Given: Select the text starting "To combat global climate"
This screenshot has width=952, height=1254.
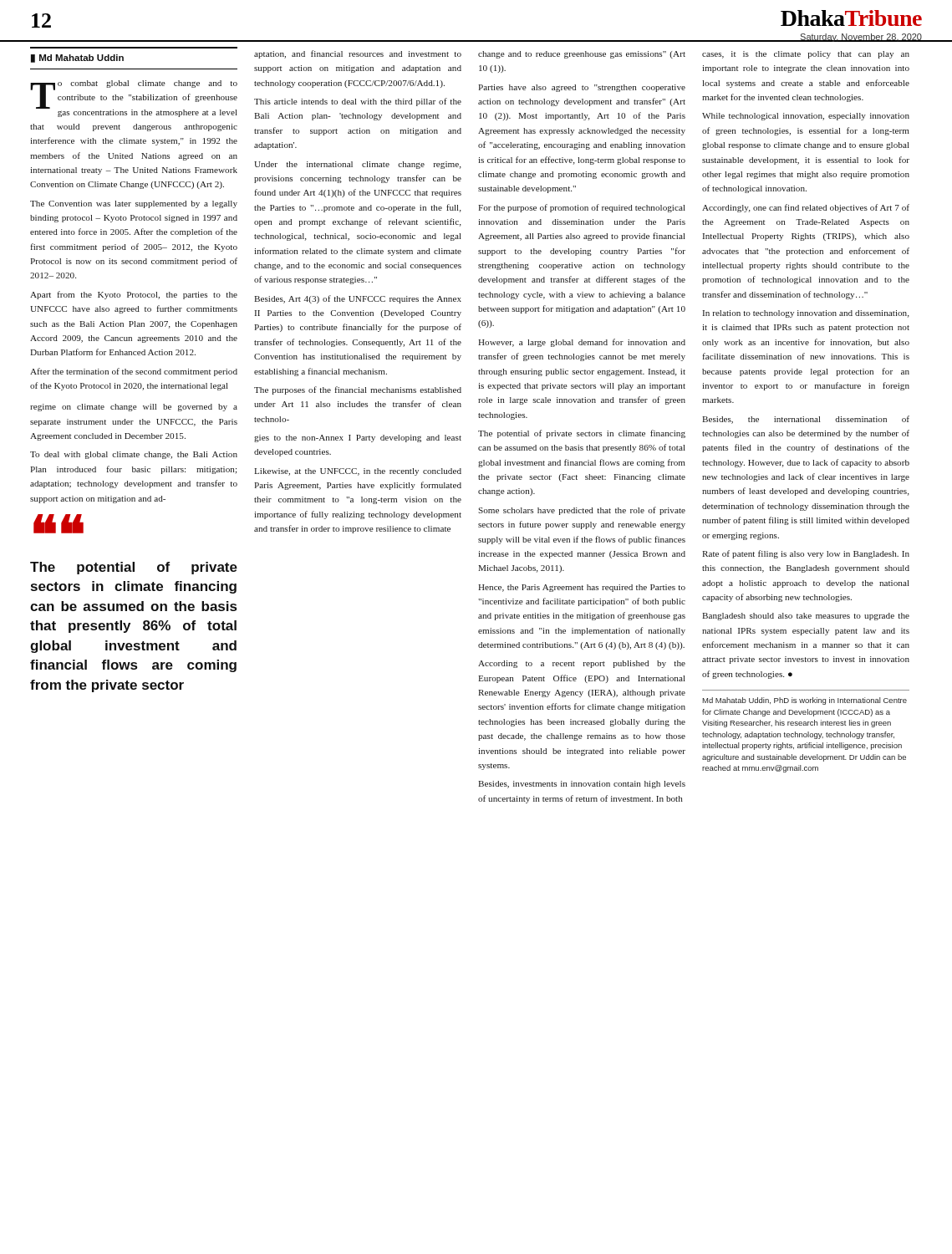Looking at the screenshot, I should 134,235.
